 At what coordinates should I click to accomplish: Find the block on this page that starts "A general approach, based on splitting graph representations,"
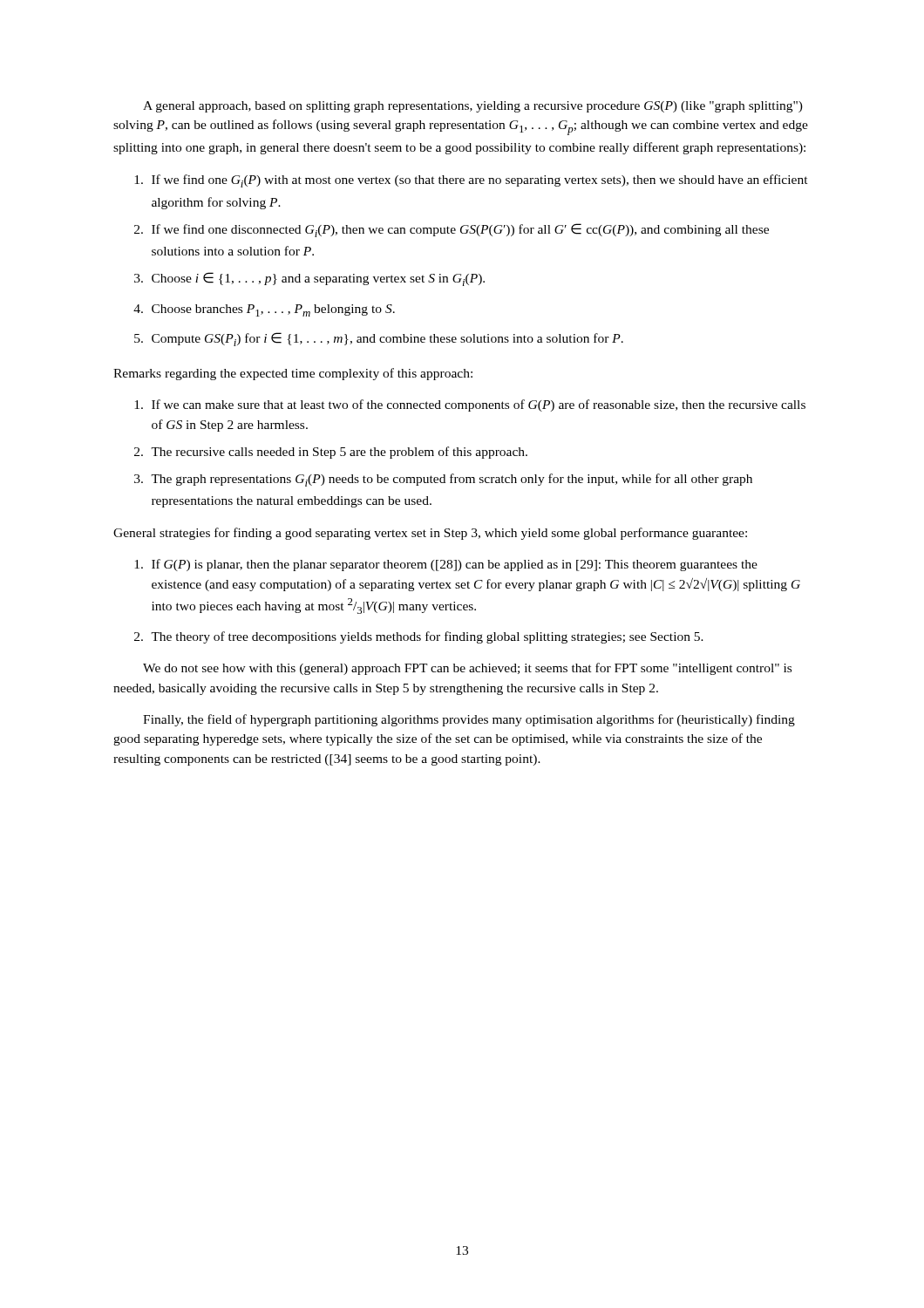click(461, 126)
